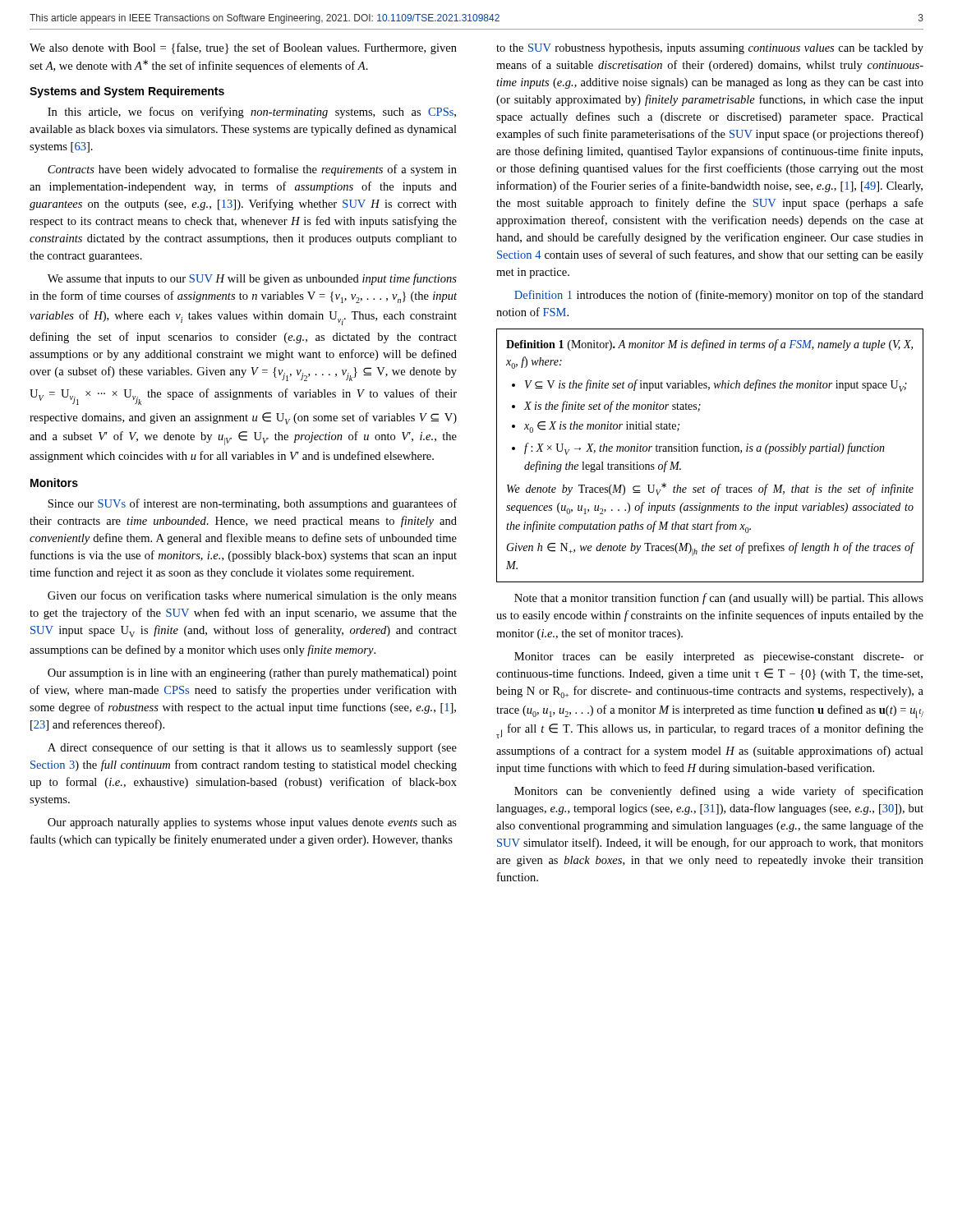This screenshot has width=953, height=1232.
Task: Find the block starting "x0 ∈ X is the monitor initial state;"
Action: 602,427
